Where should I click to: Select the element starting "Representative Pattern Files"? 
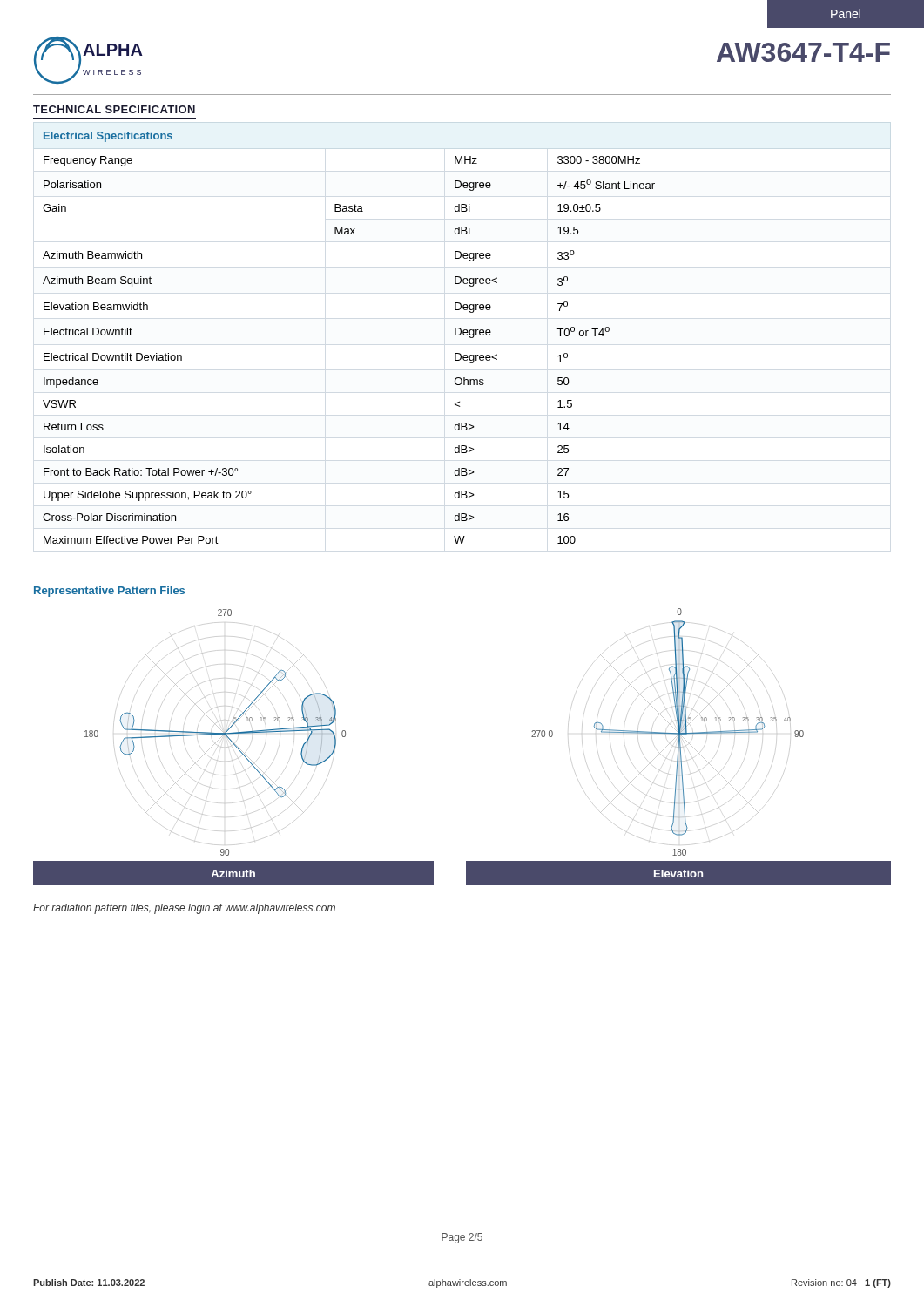coord(109,590)
